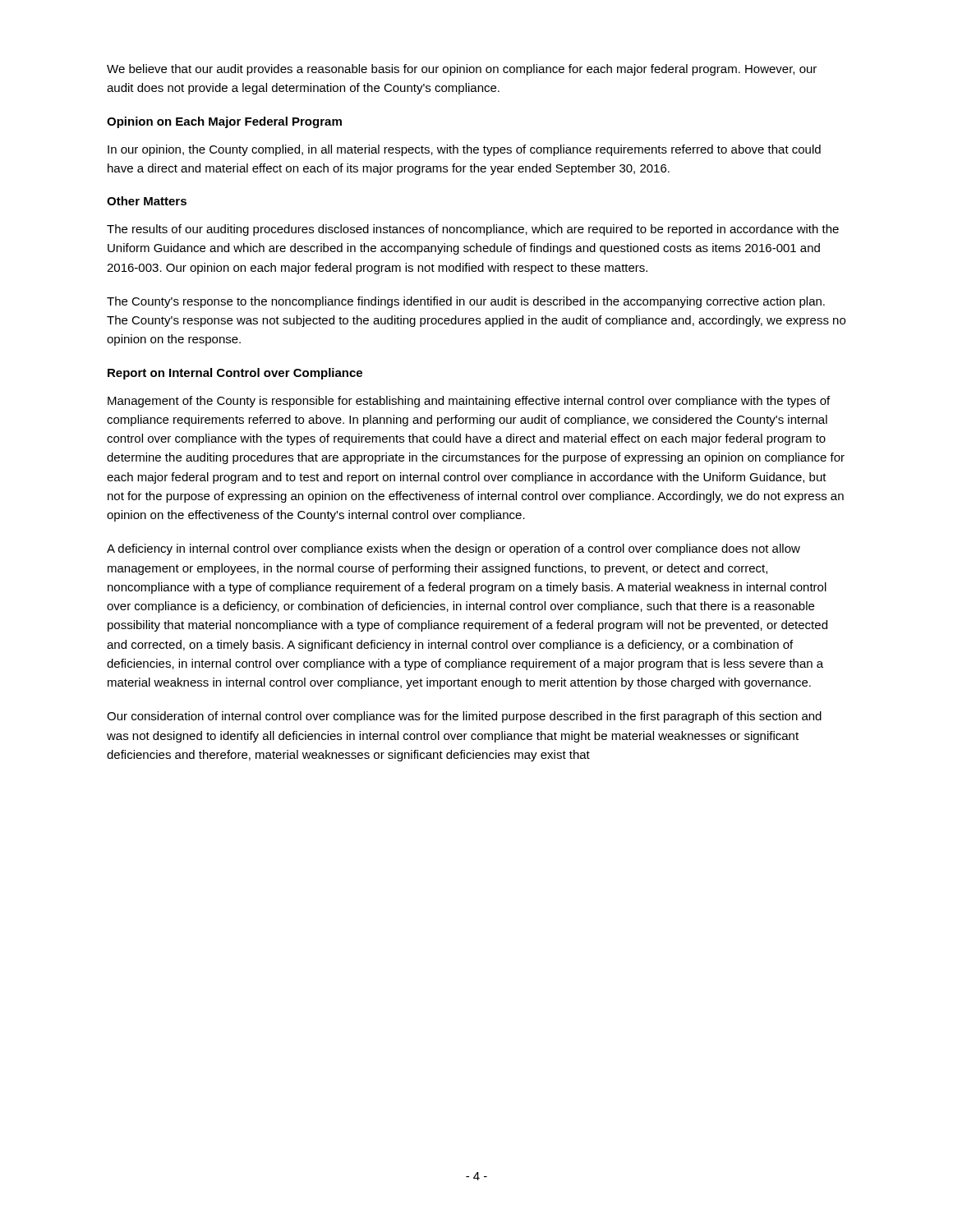Locate the block of text that opens with "Management of the County is responsible"
Screen dimensions: 1232x953
[476, 457]
